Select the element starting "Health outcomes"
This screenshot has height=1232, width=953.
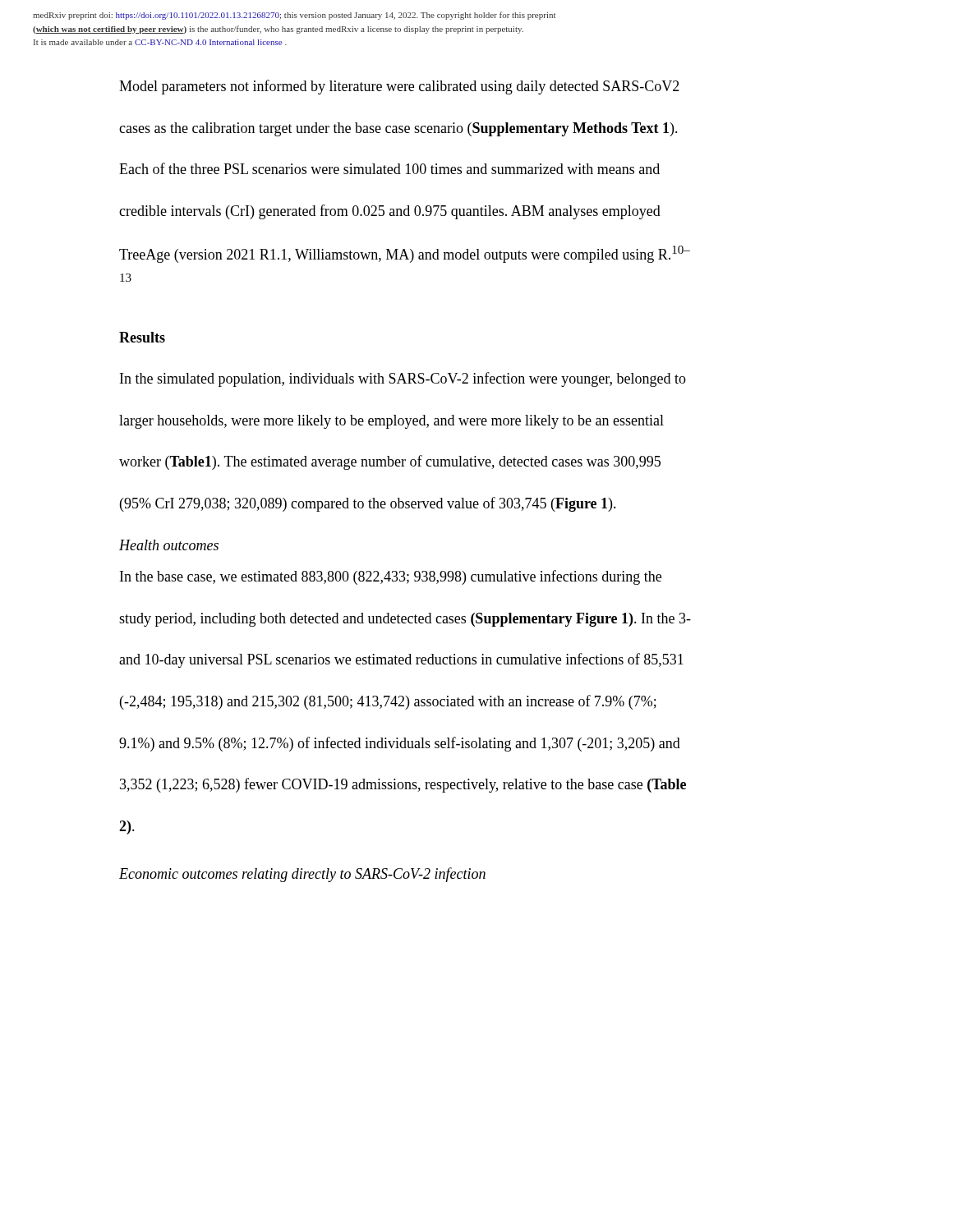tap(169, 545)
